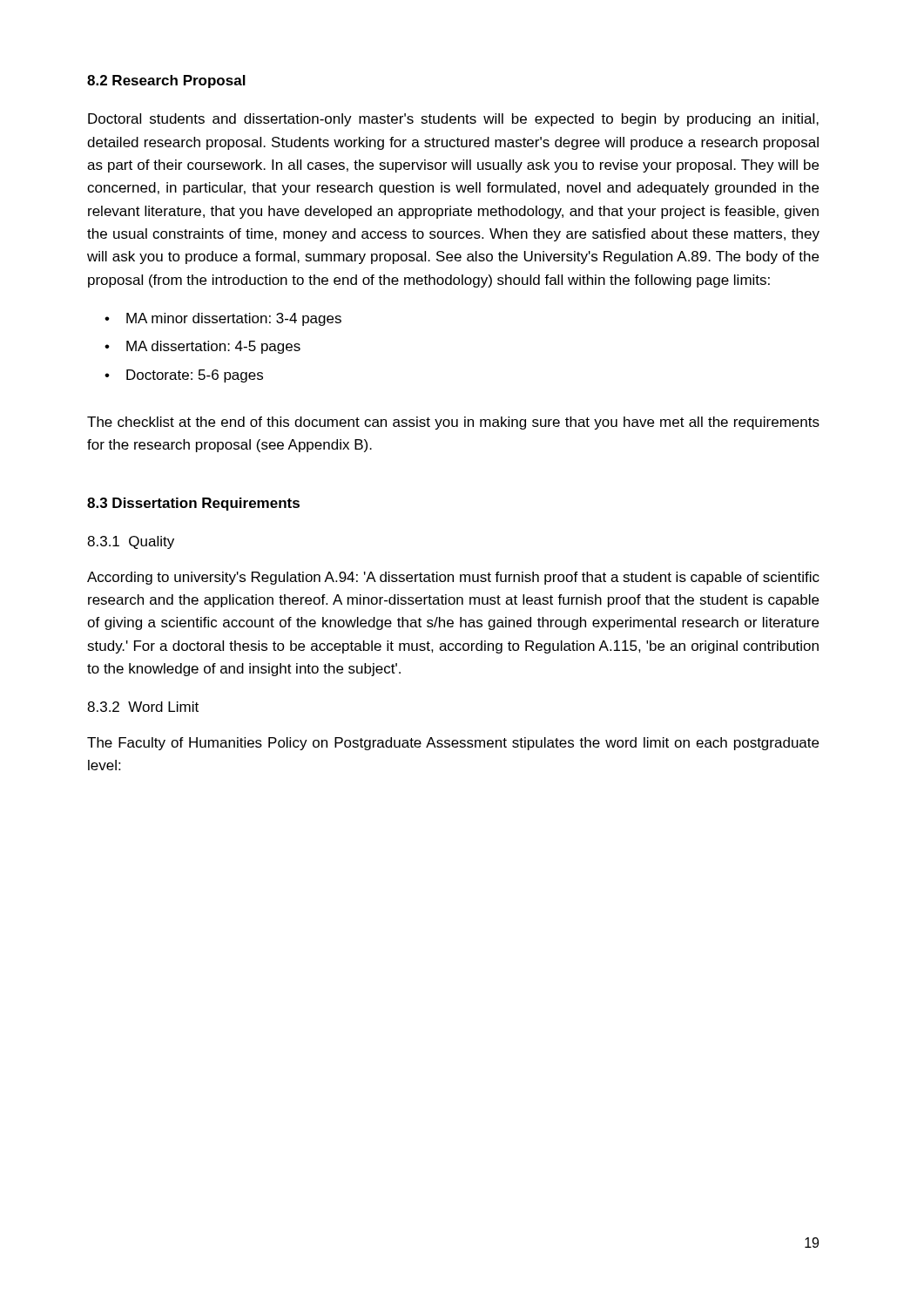Navigate to the block starting "Doctoral students and dissertation-only master's students will"
924x1307 pixels.
(453, 200)
